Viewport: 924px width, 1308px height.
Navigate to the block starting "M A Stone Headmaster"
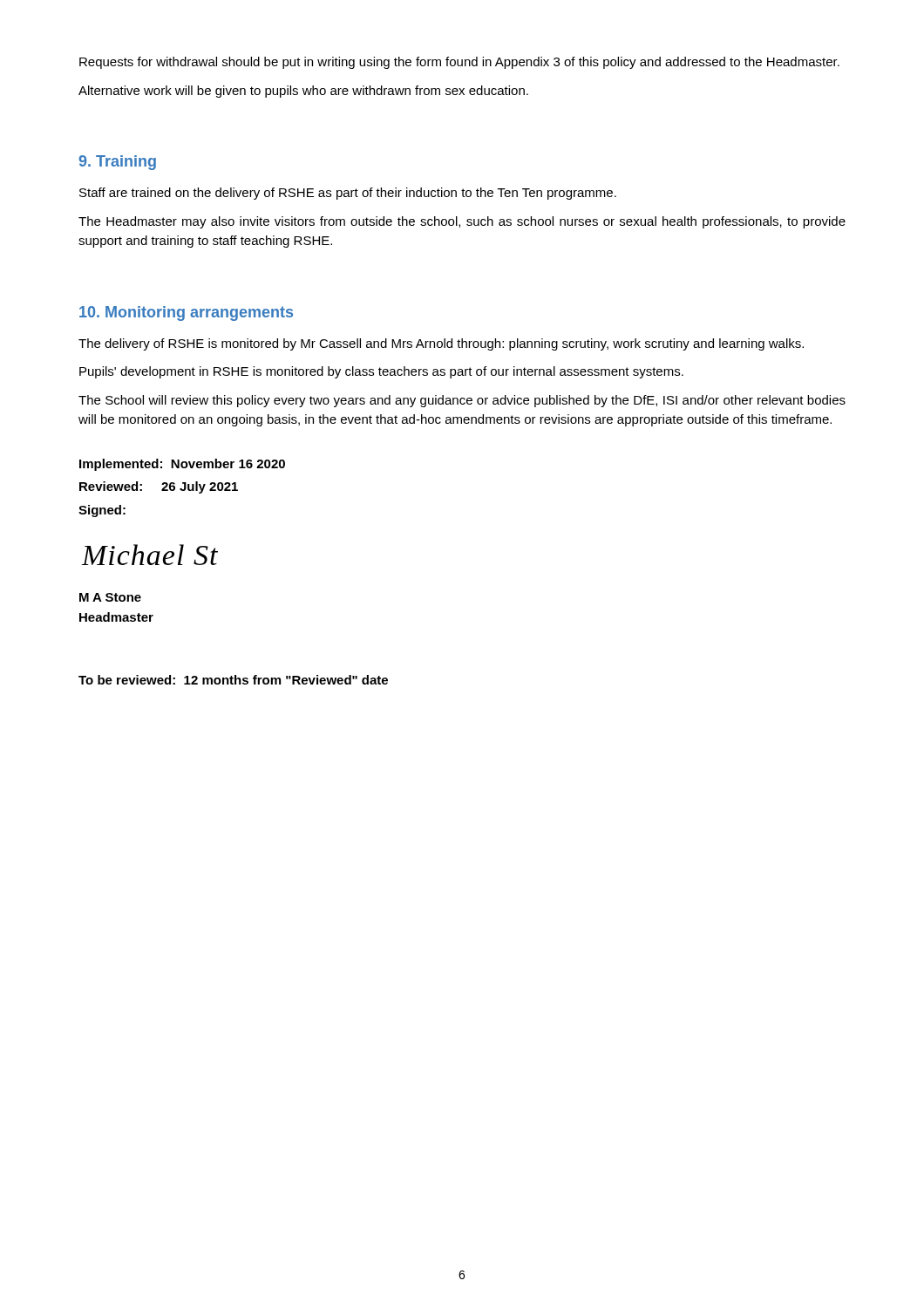(116, 607)
